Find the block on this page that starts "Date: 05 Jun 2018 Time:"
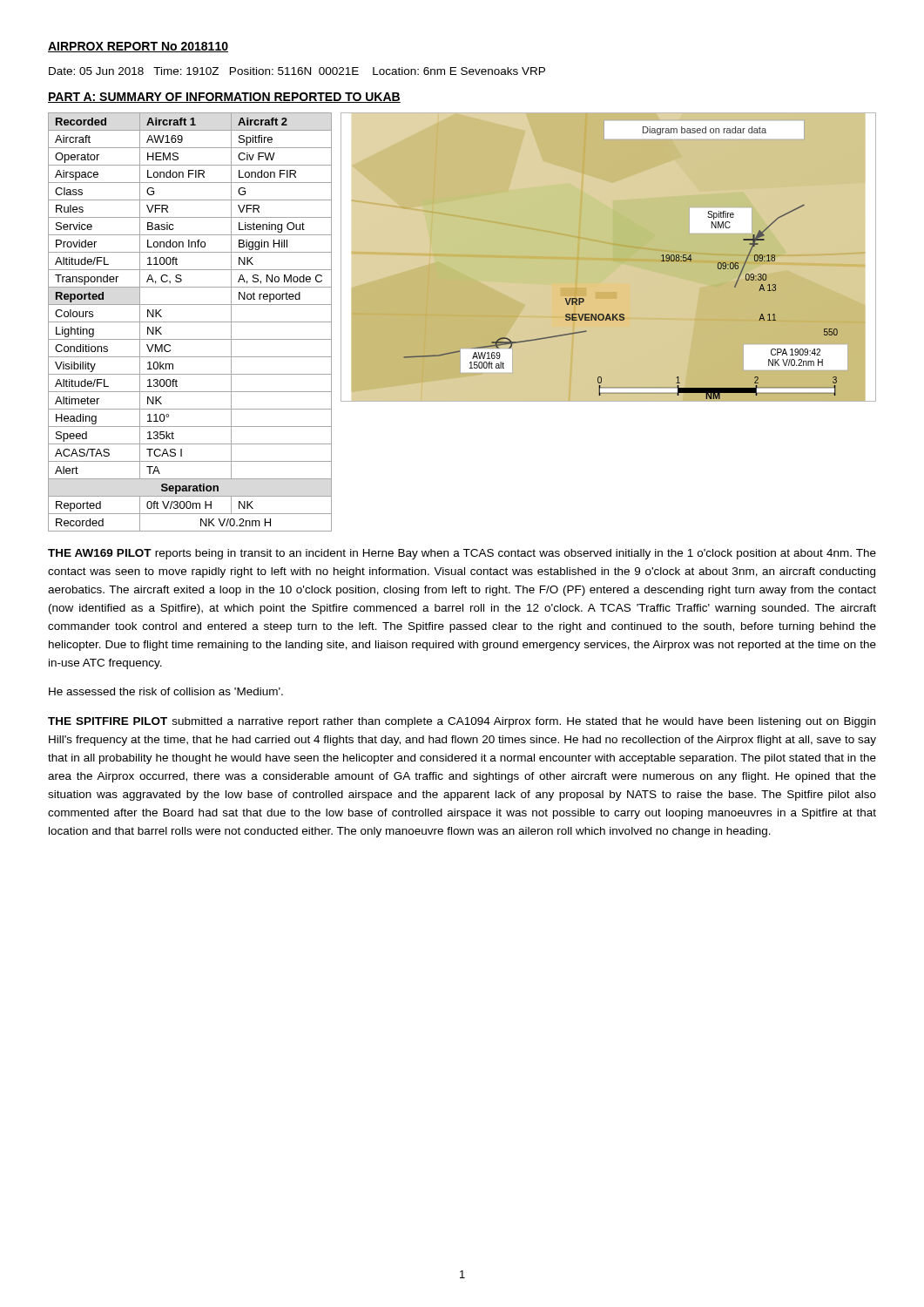 (x=297, y=71)
